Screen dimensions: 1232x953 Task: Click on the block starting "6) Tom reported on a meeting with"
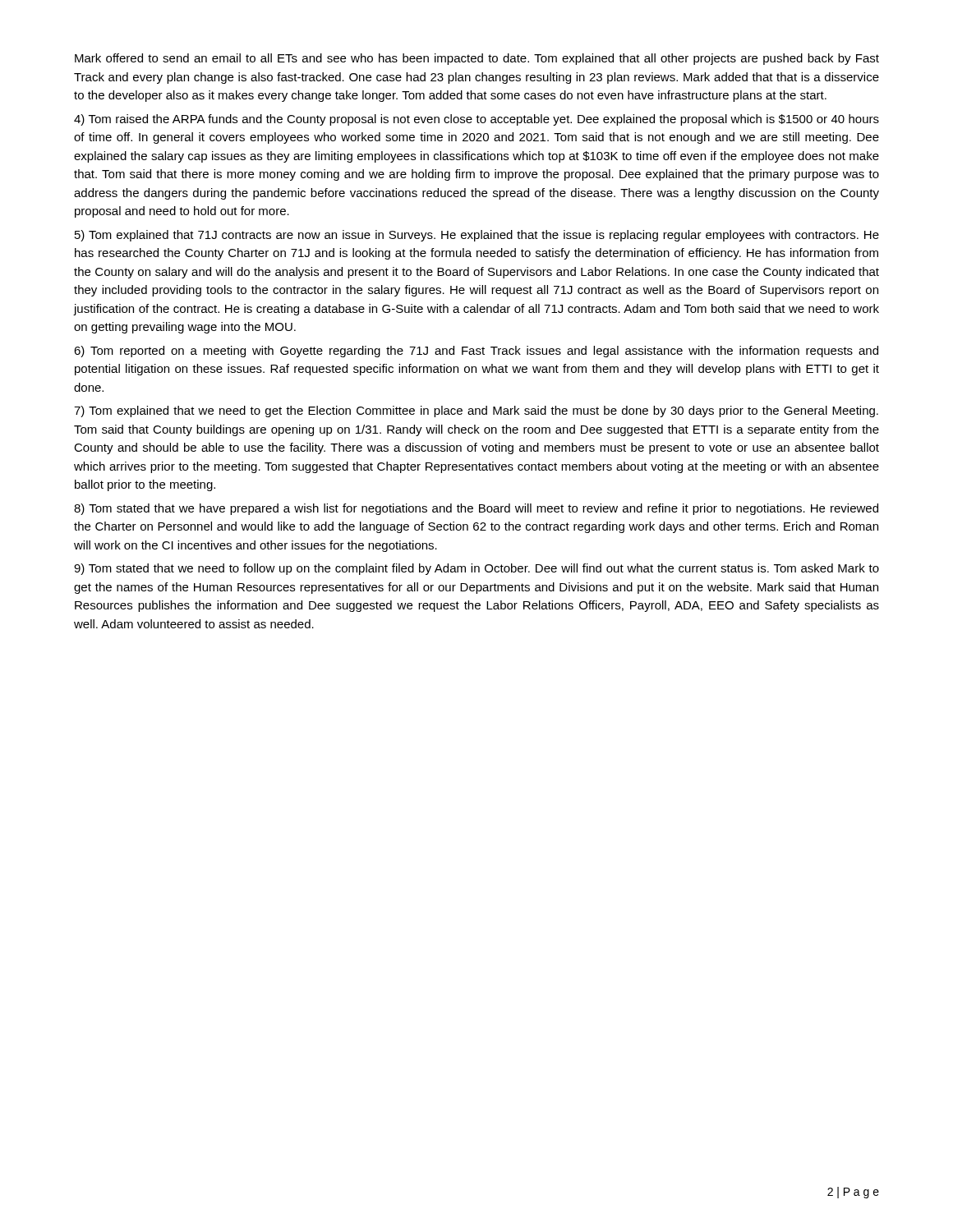476,368
